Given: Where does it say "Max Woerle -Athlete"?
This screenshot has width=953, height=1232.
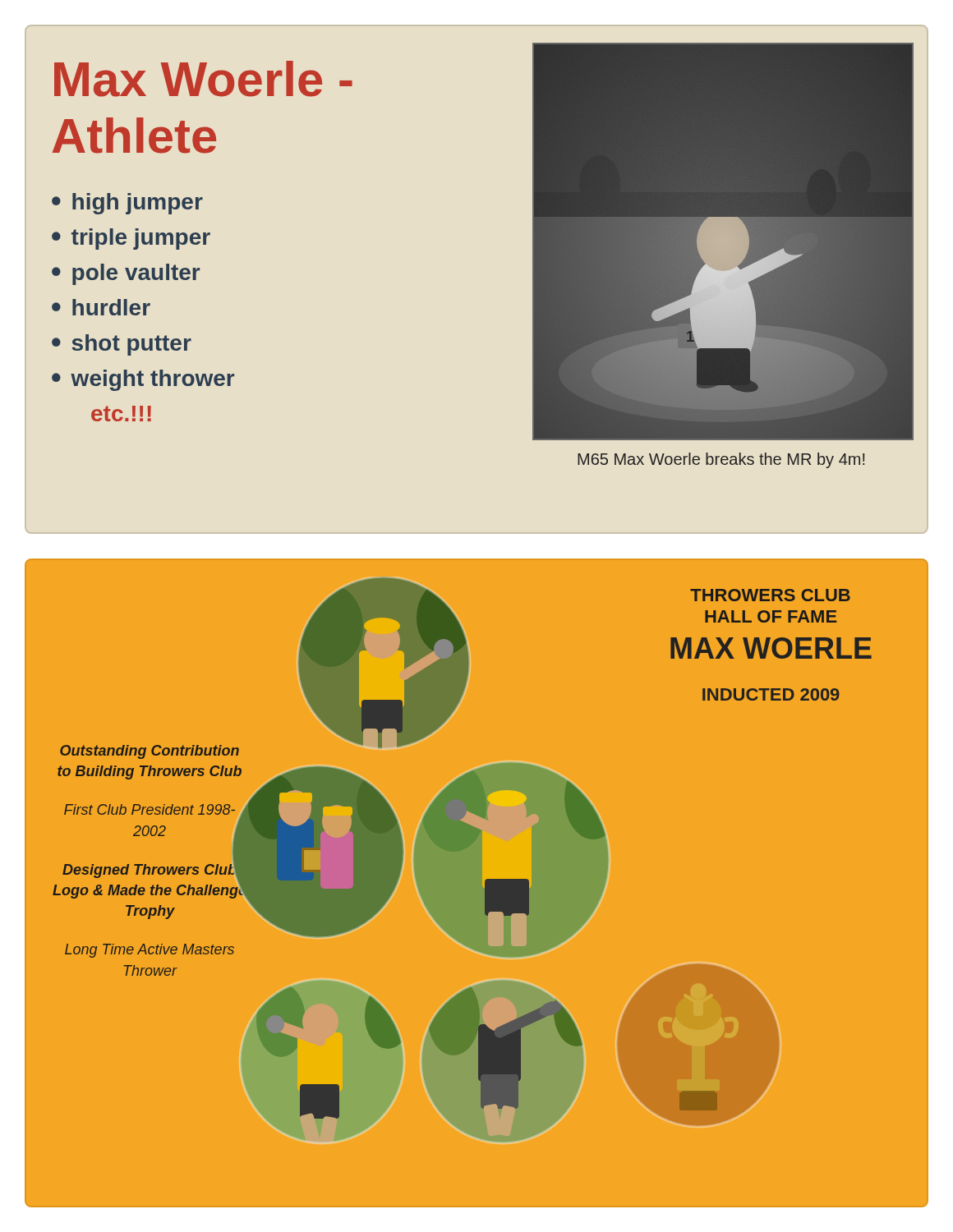Looking at the screenshot, I should pos(203,108).
